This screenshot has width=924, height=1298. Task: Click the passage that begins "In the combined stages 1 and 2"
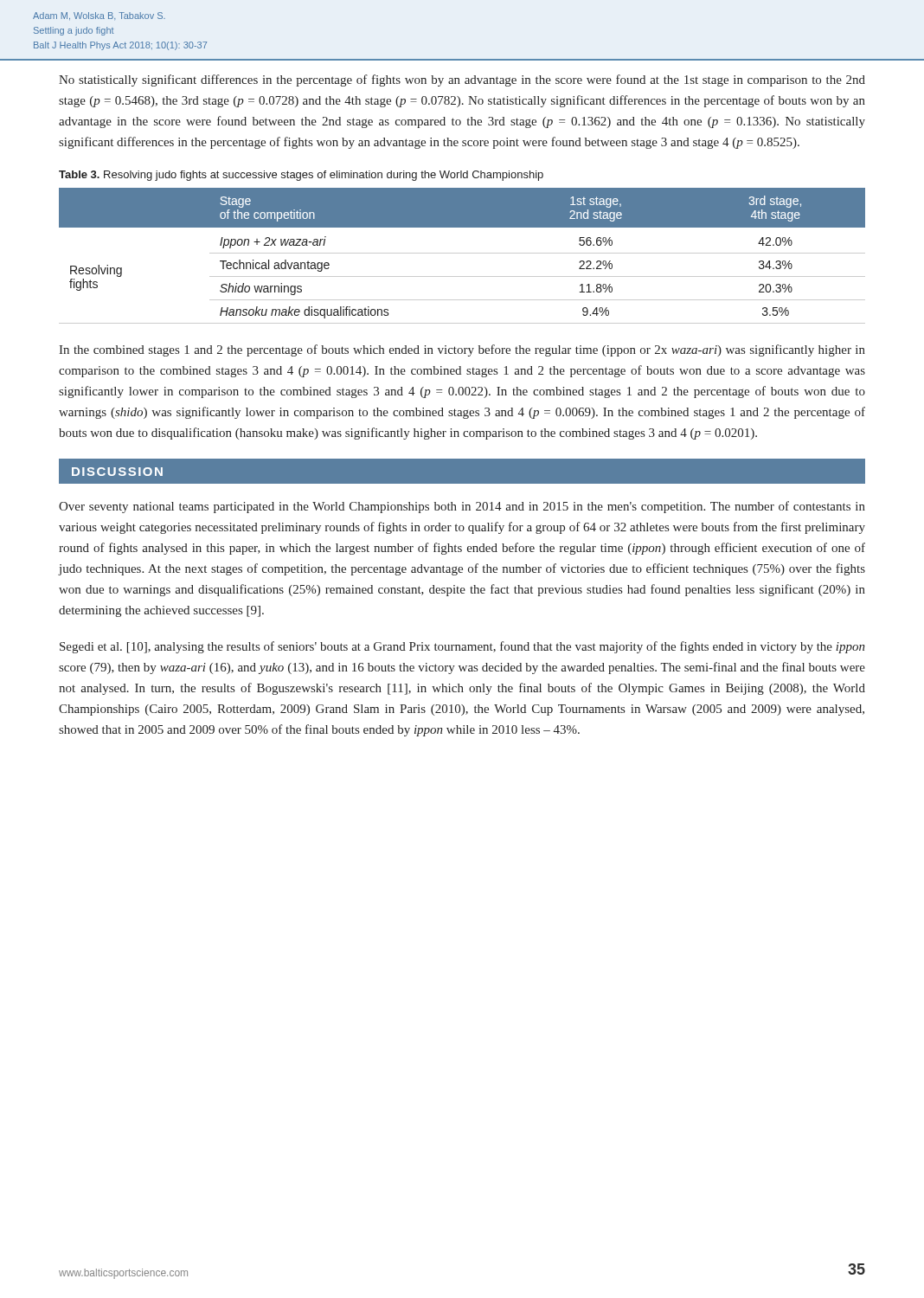tap(462, 391)
